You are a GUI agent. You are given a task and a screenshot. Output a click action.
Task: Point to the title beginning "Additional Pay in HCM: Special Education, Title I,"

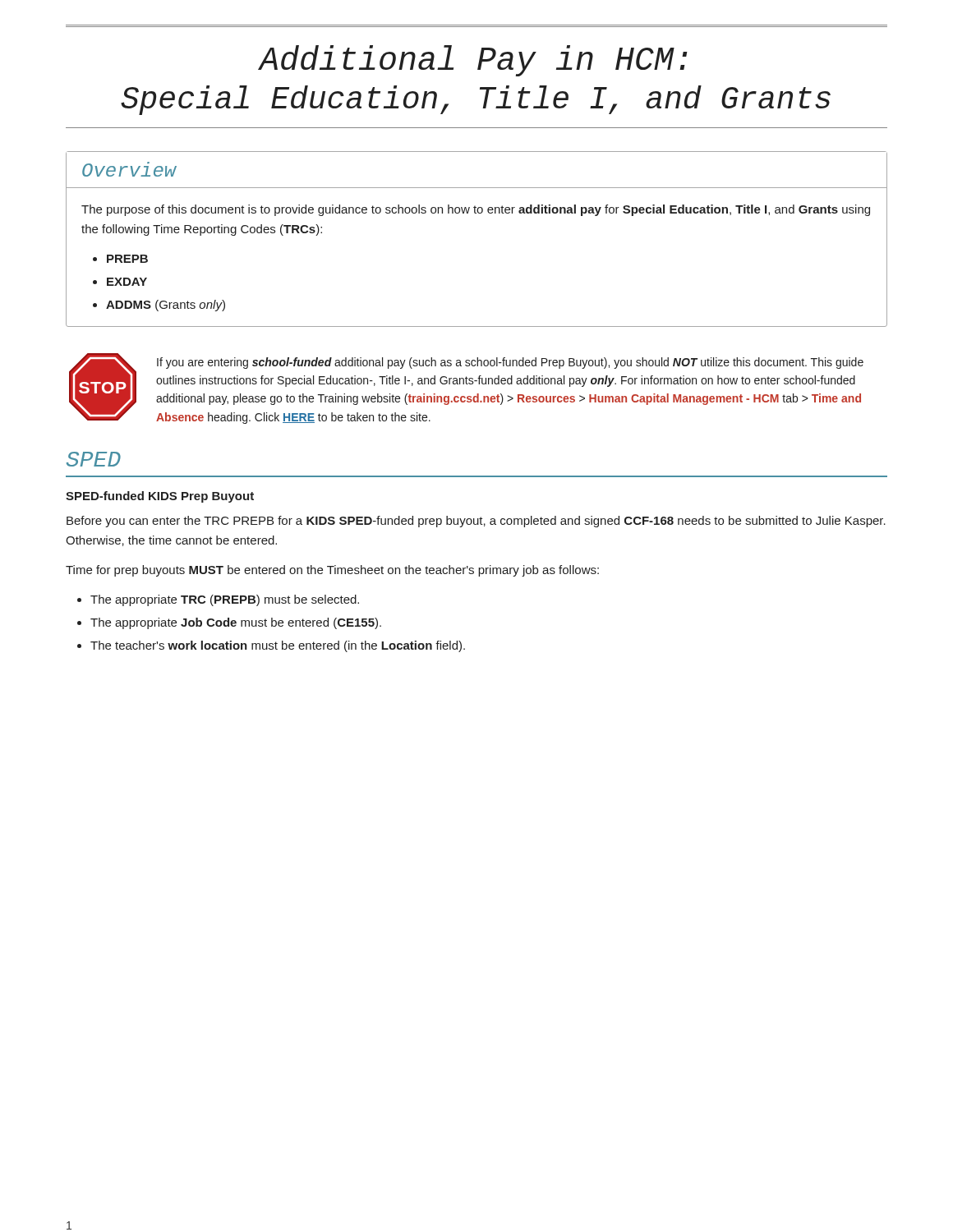pyautogui.click(x=476, y=80)
